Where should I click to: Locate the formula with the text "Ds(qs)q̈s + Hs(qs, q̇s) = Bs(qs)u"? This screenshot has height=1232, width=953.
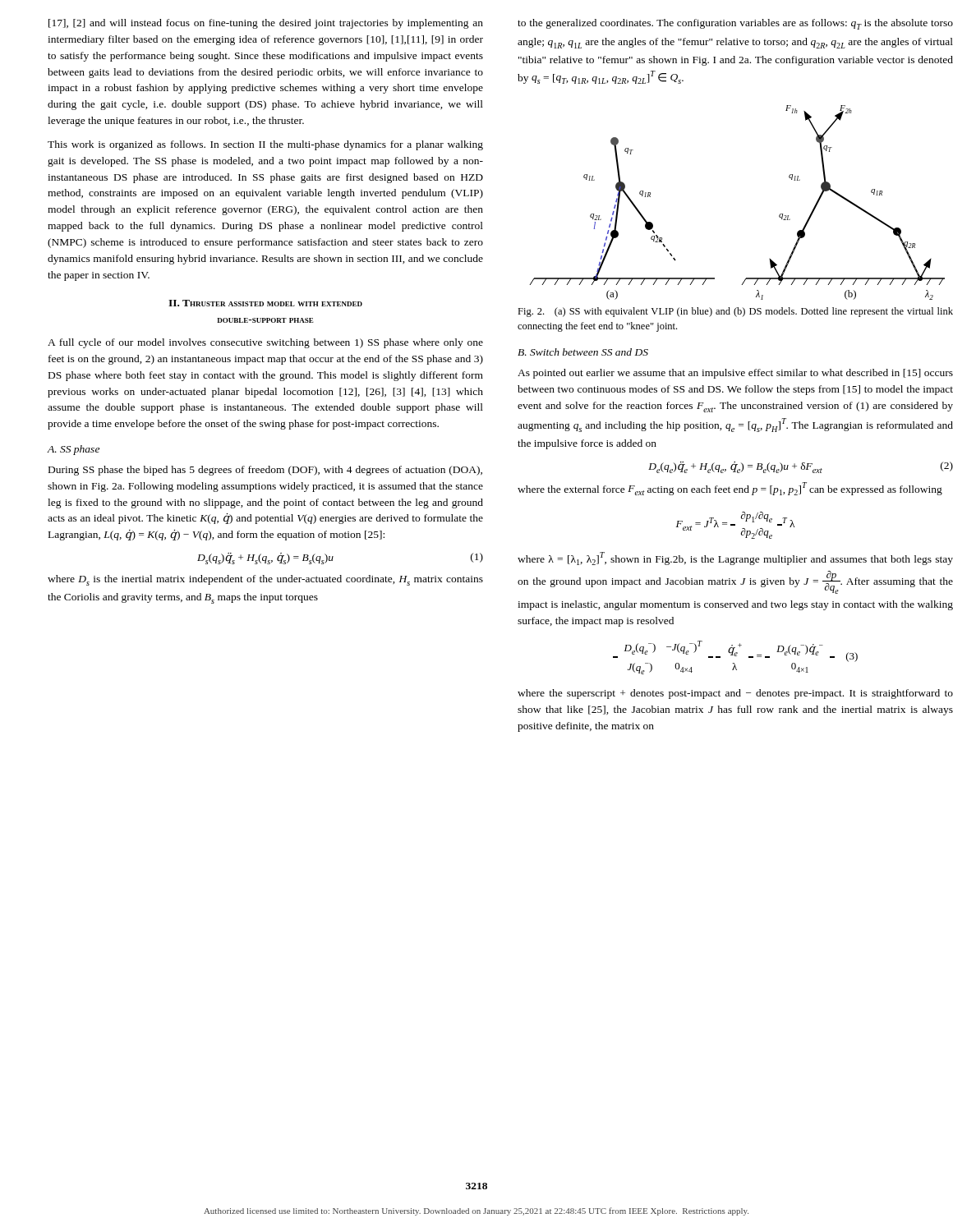340,558
